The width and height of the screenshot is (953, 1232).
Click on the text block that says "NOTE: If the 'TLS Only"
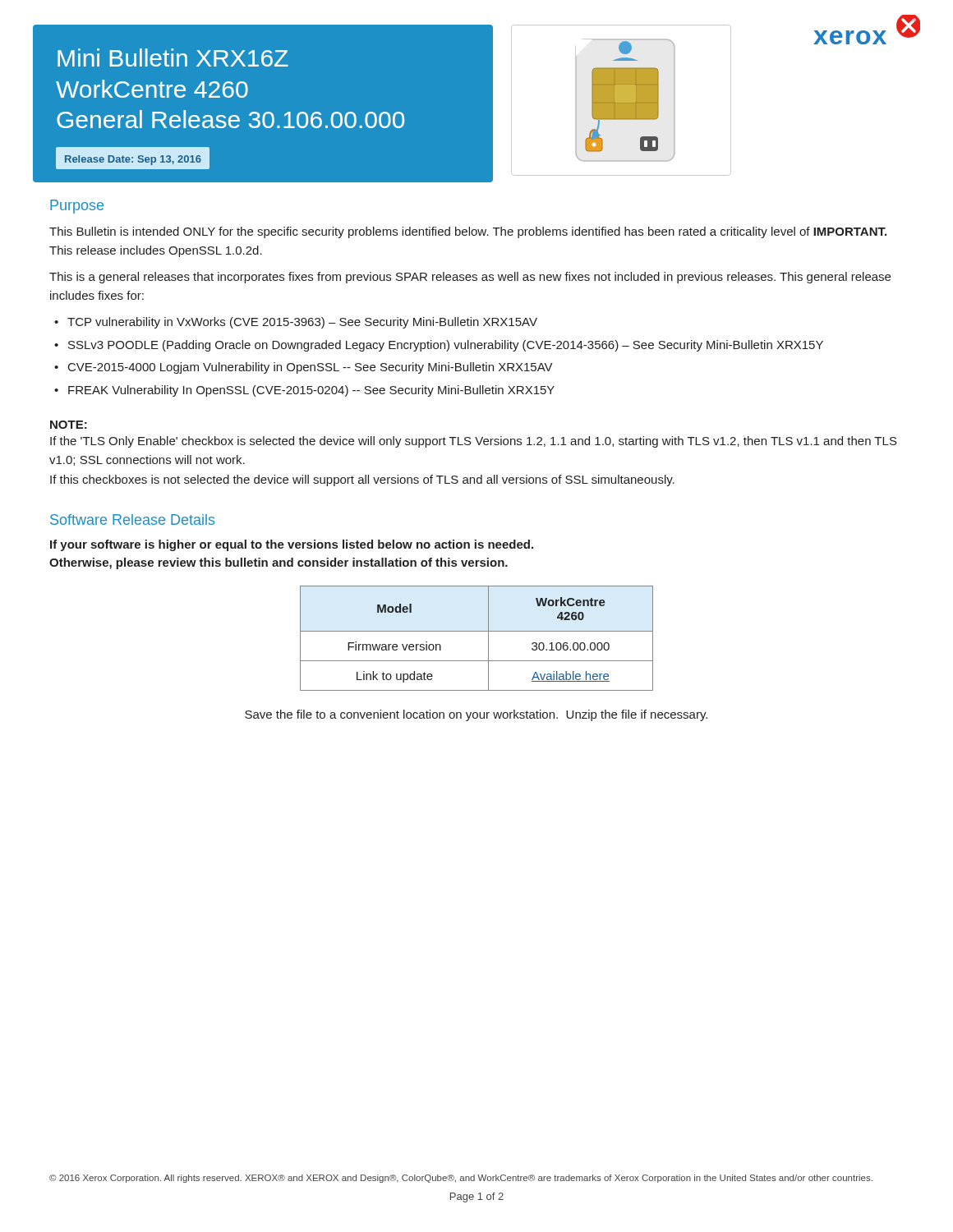pos(476,453)
